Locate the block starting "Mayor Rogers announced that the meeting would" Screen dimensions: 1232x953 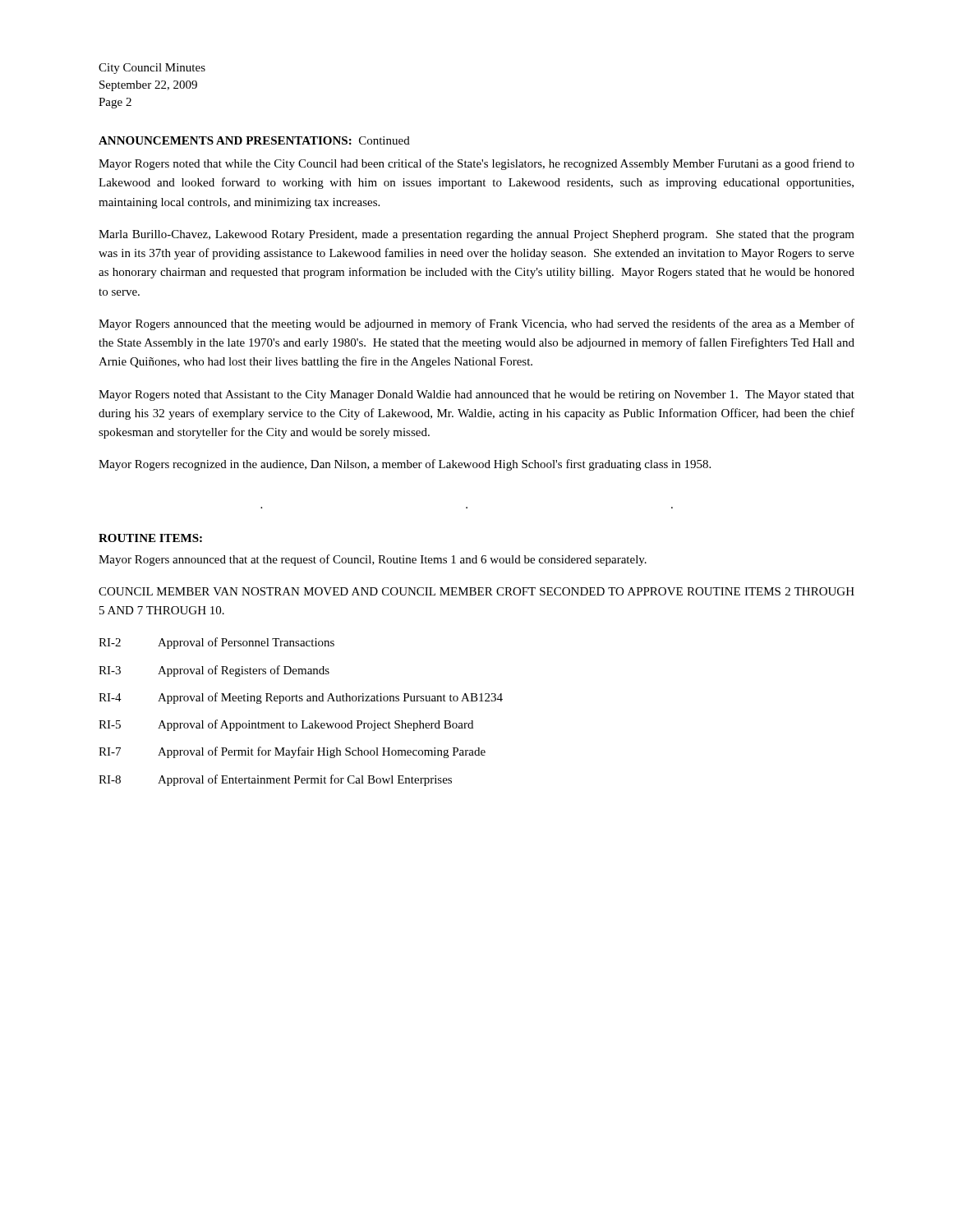coord(476,342)
